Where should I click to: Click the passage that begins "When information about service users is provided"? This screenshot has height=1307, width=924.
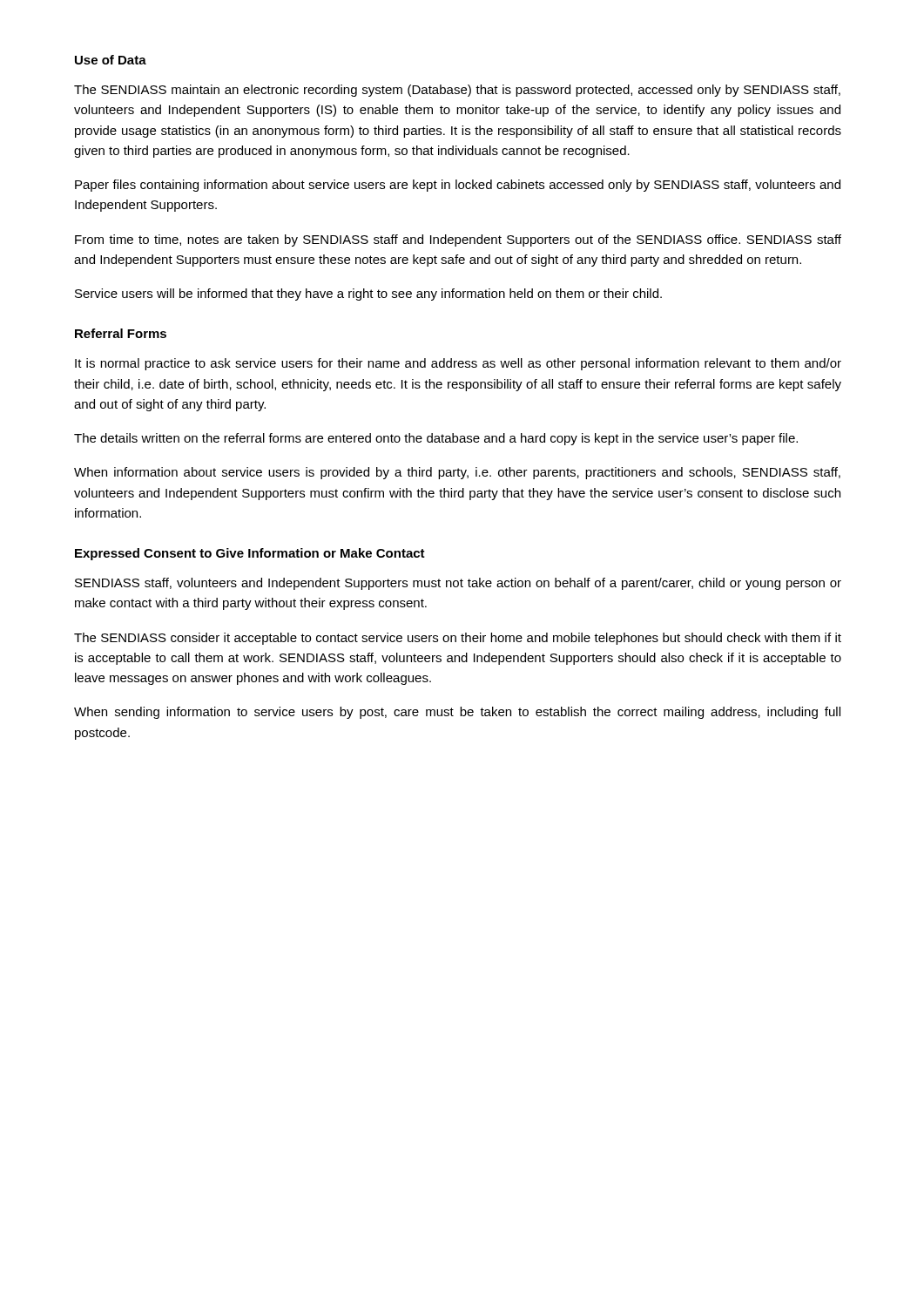458,492
